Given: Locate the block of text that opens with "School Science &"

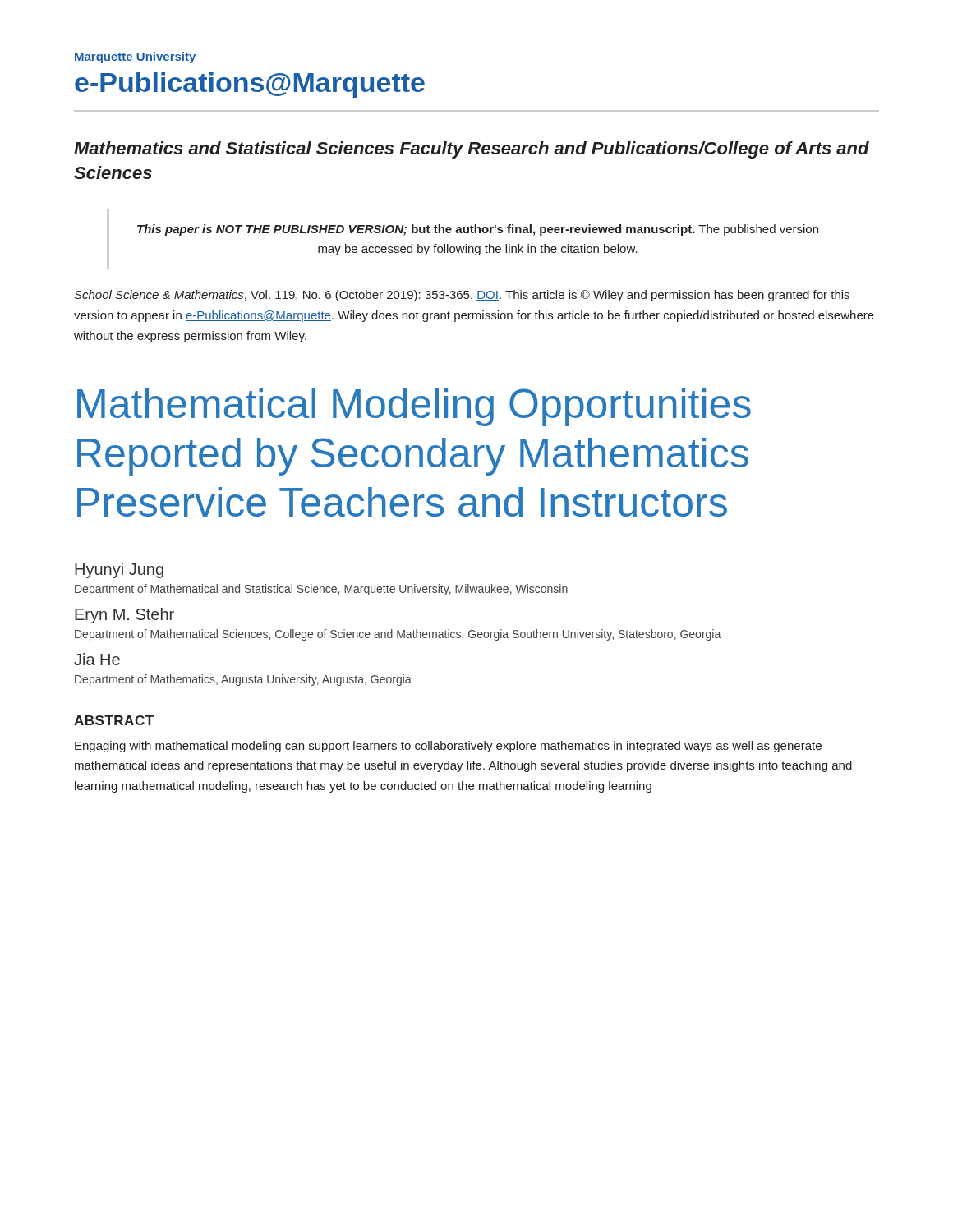Looking at the screenshot, I should point(474,315).
